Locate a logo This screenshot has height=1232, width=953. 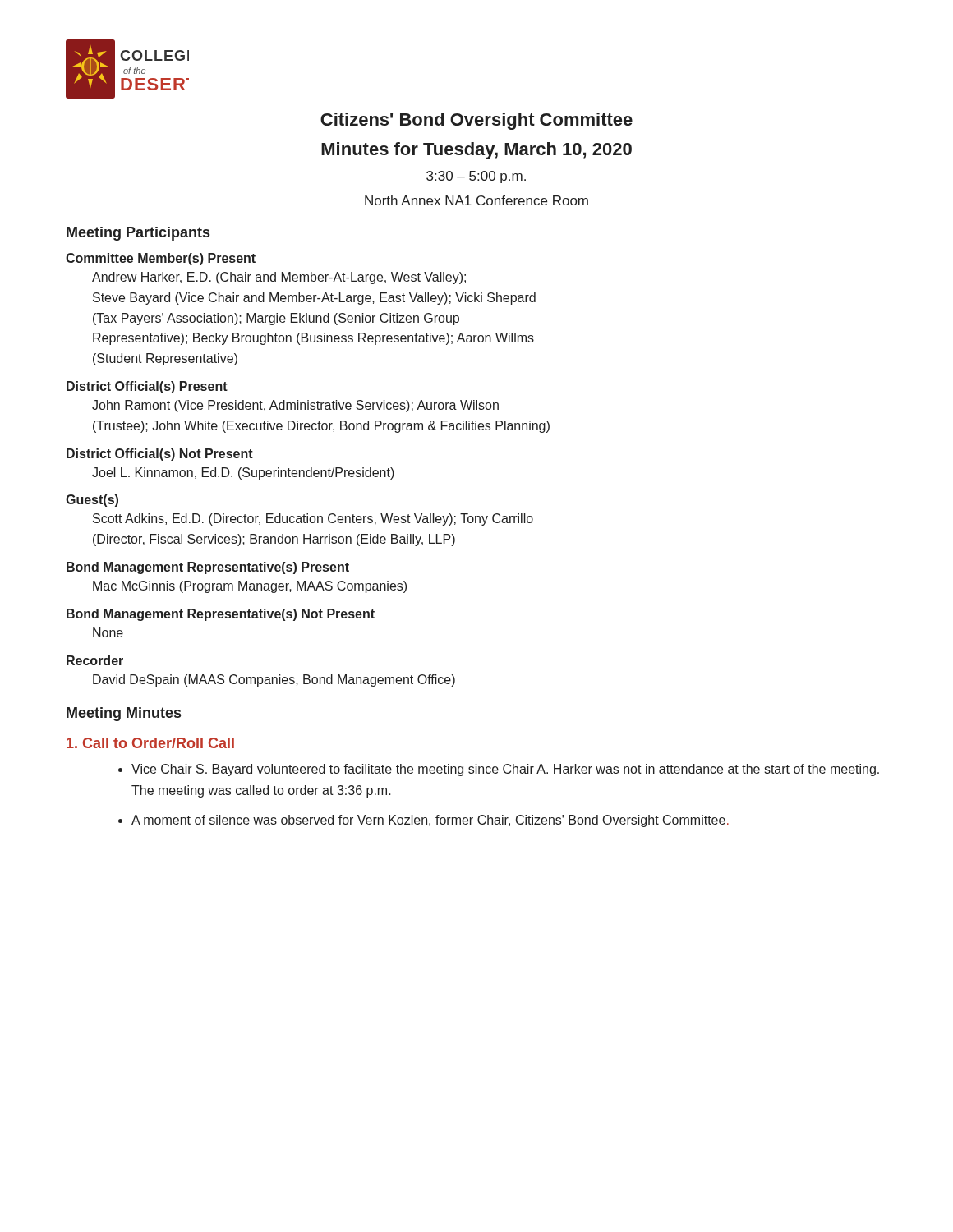tap(476, 70)
